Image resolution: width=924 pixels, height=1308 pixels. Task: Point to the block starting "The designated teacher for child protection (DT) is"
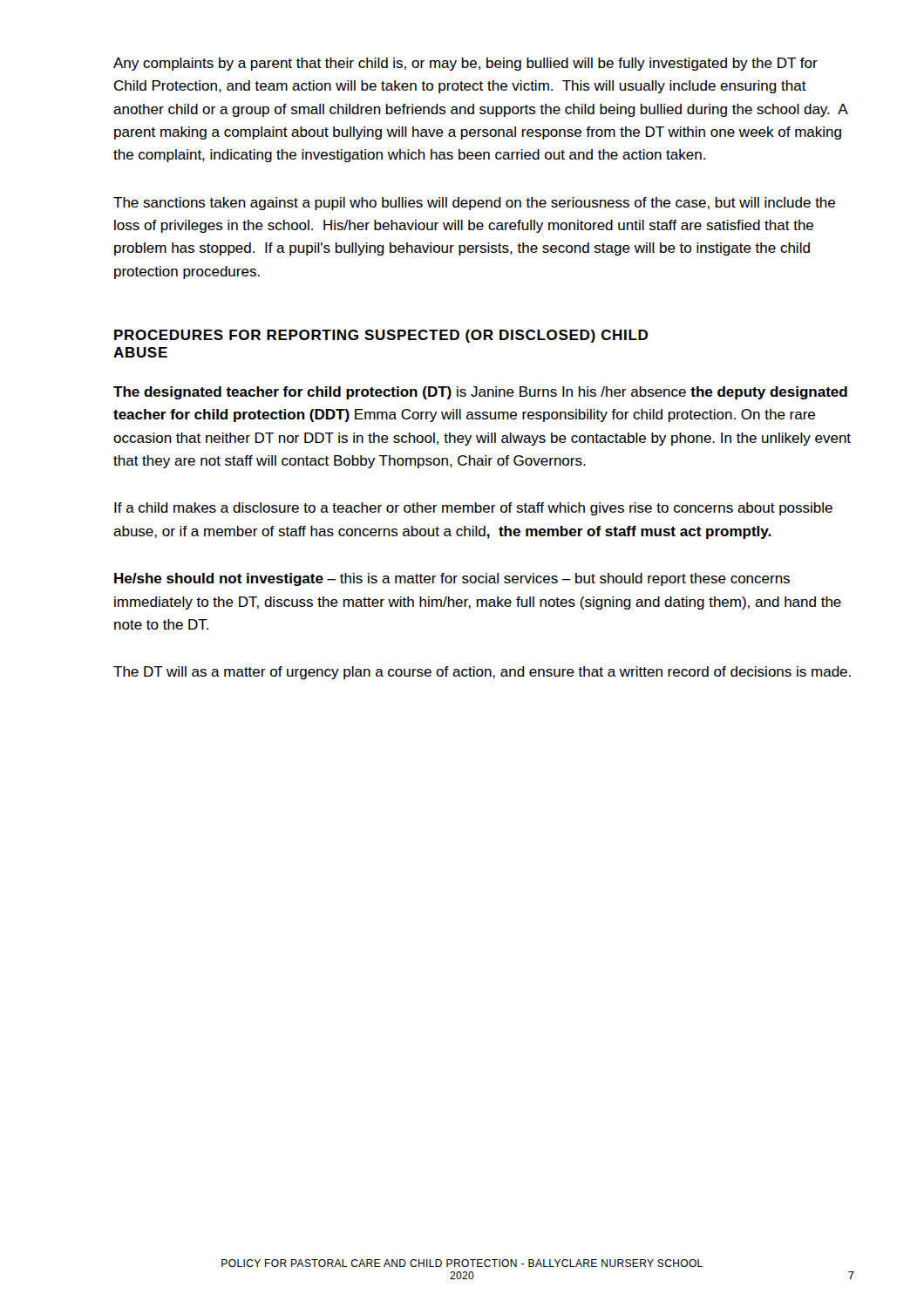[x=482, y=427]
